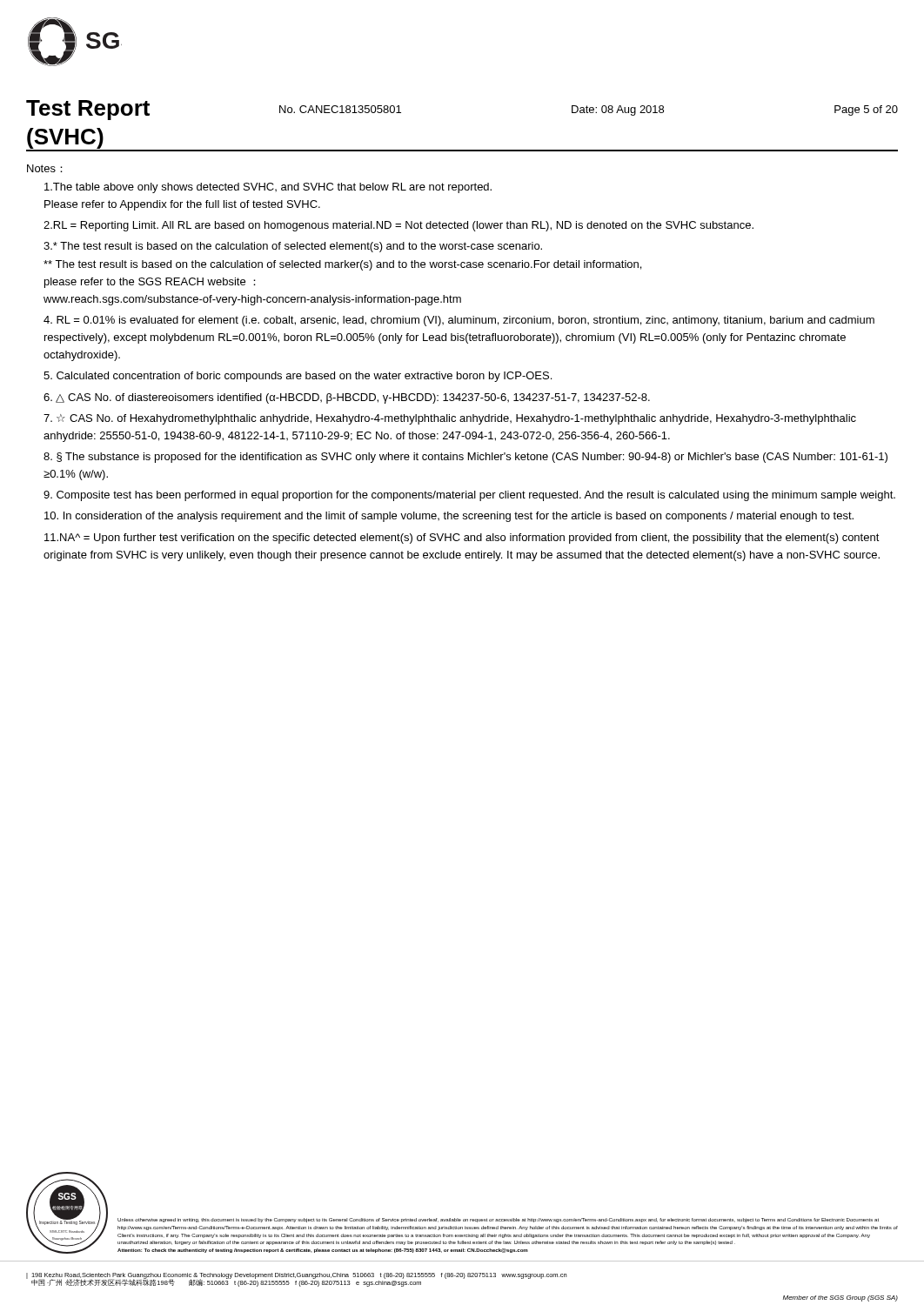Screen dimensions: 1305x924
Task: Point to "Test Report (SVHC)"
Action: pyautogui.click(x=88, y=122)
